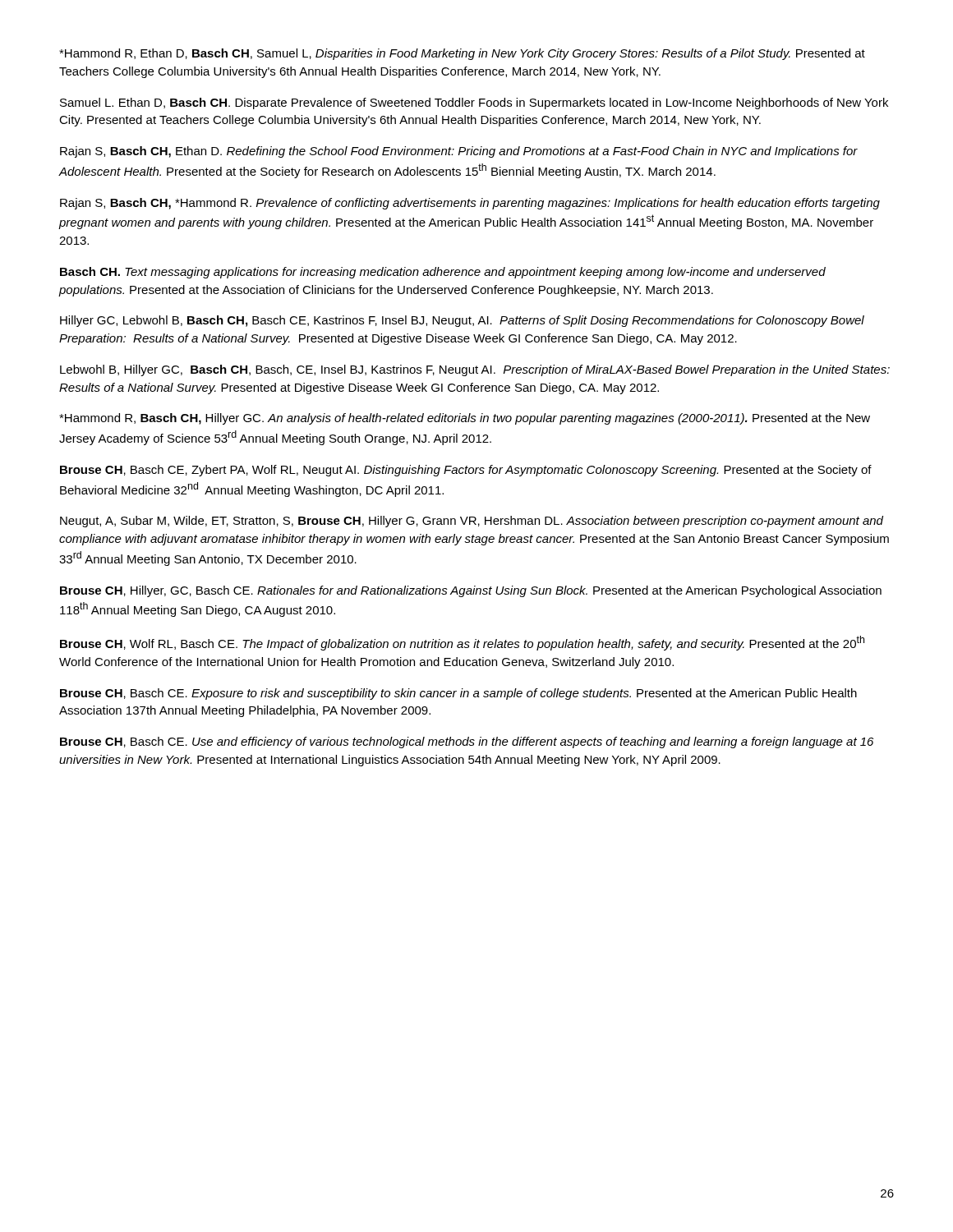Navigate to the region starting "Samuel L. Ethan"
953x1232 pixels.
(x=474, y=111)
